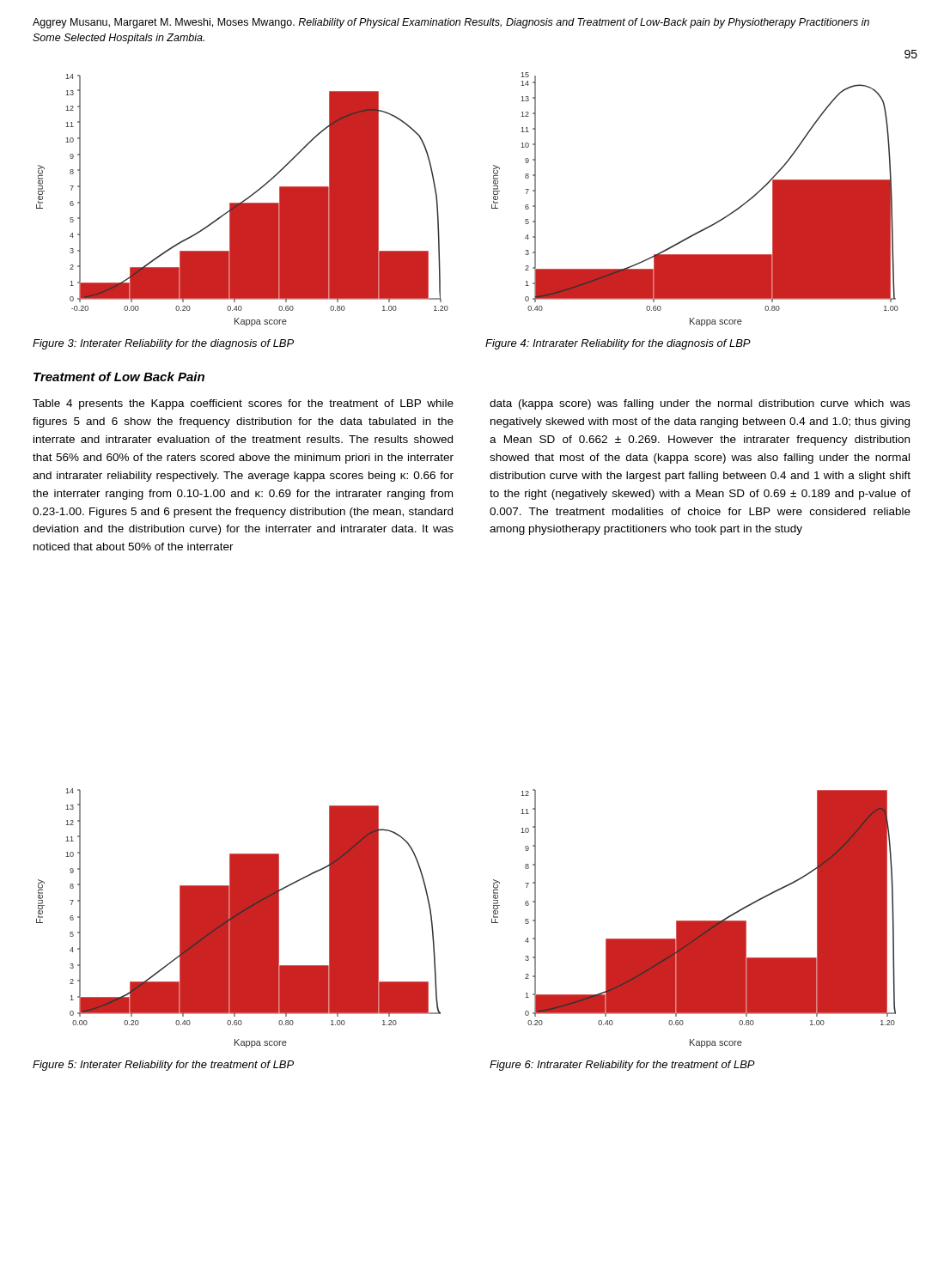Locate the caption that reads "Figure 5: Interater Reliability for the"
This screenshot has height=1288, width=950.
tap(163, 1064)
